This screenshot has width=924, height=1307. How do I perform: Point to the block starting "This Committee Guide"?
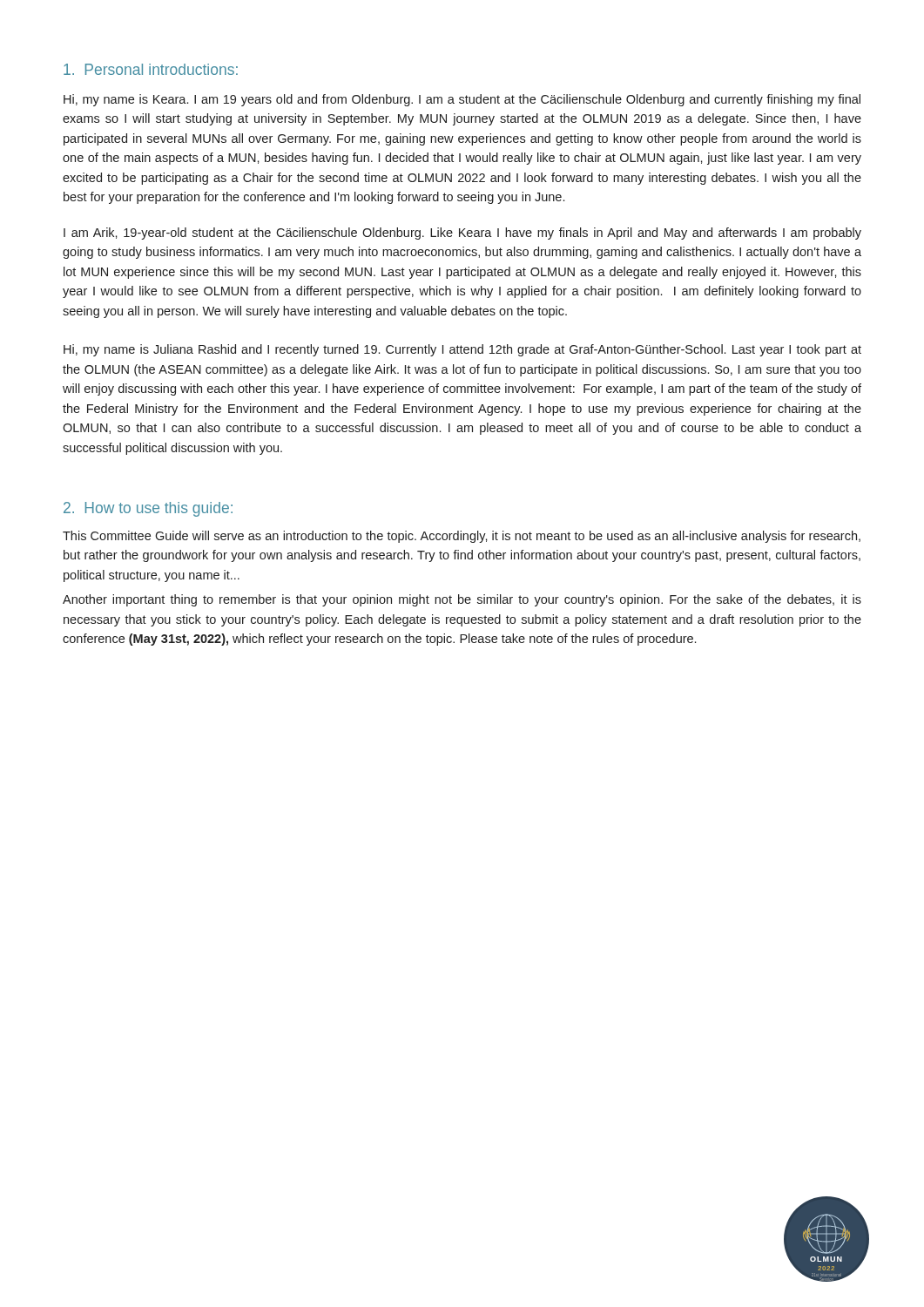click(462, 555)
